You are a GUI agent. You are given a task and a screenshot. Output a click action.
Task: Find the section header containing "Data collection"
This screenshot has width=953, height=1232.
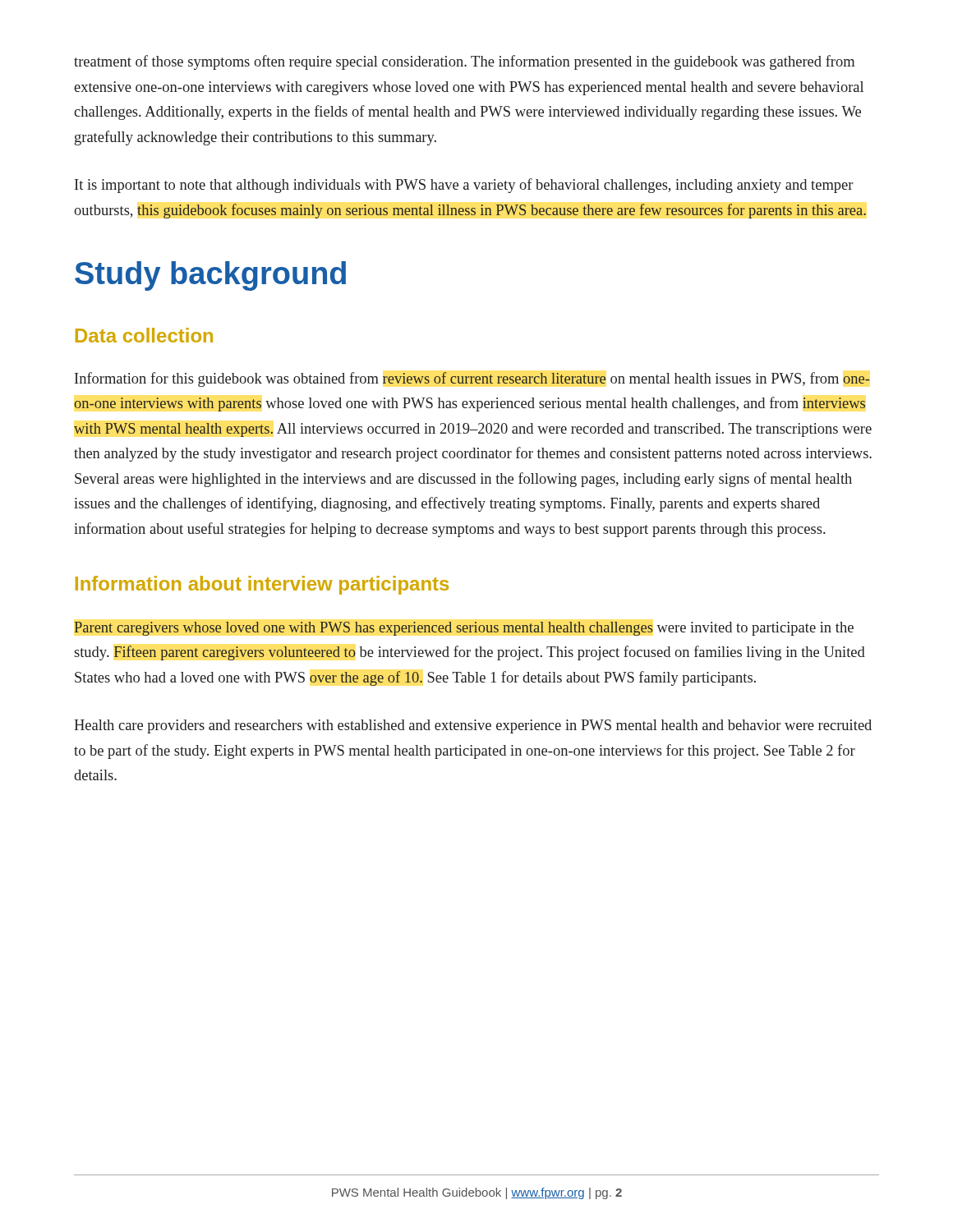[144, 335]
